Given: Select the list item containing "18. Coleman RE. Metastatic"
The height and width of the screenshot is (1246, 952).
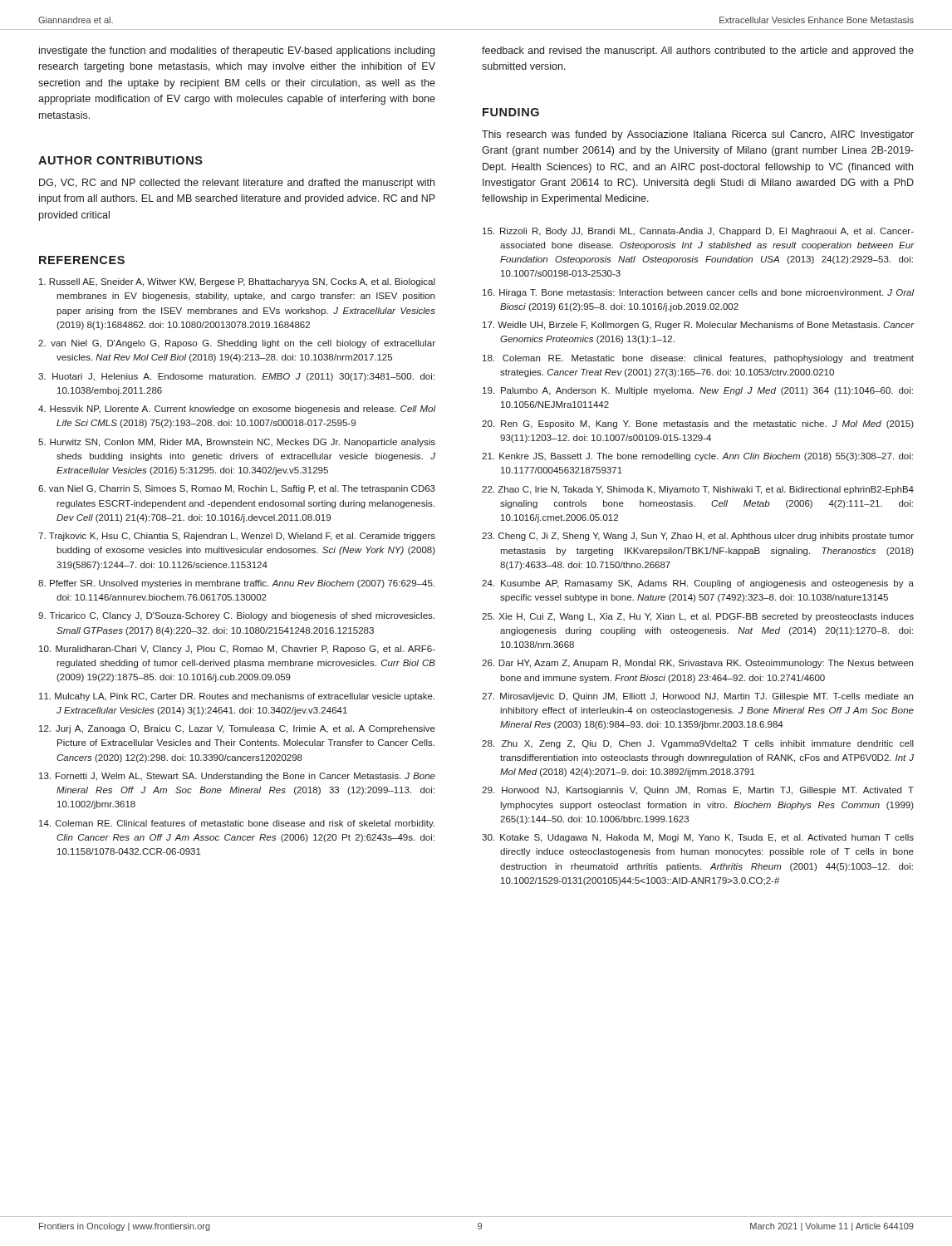Looking at the screenshot, I should (698, 365).
